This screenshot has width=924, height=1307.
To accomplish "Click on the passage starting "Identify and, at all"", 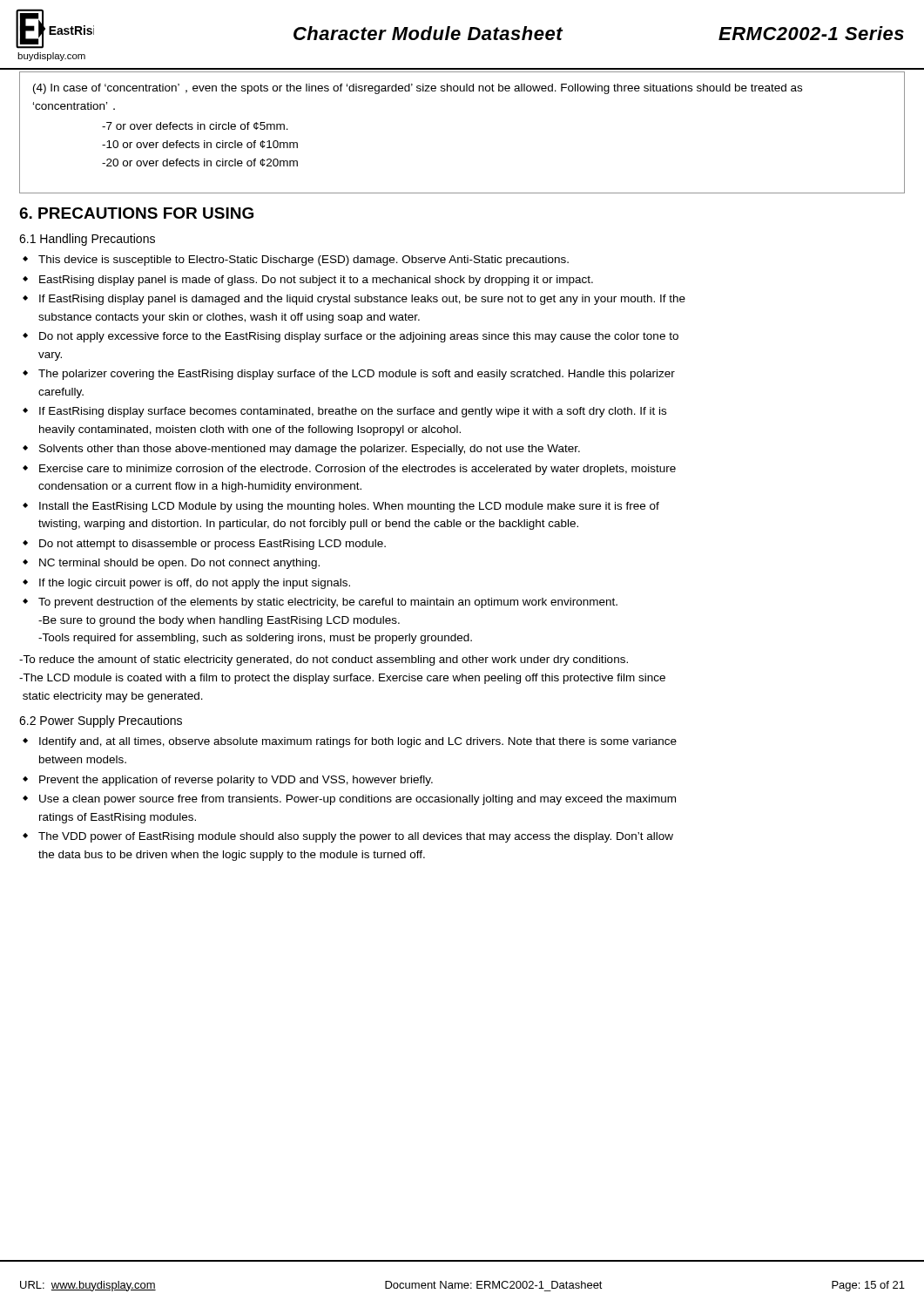I will point(358,750).
